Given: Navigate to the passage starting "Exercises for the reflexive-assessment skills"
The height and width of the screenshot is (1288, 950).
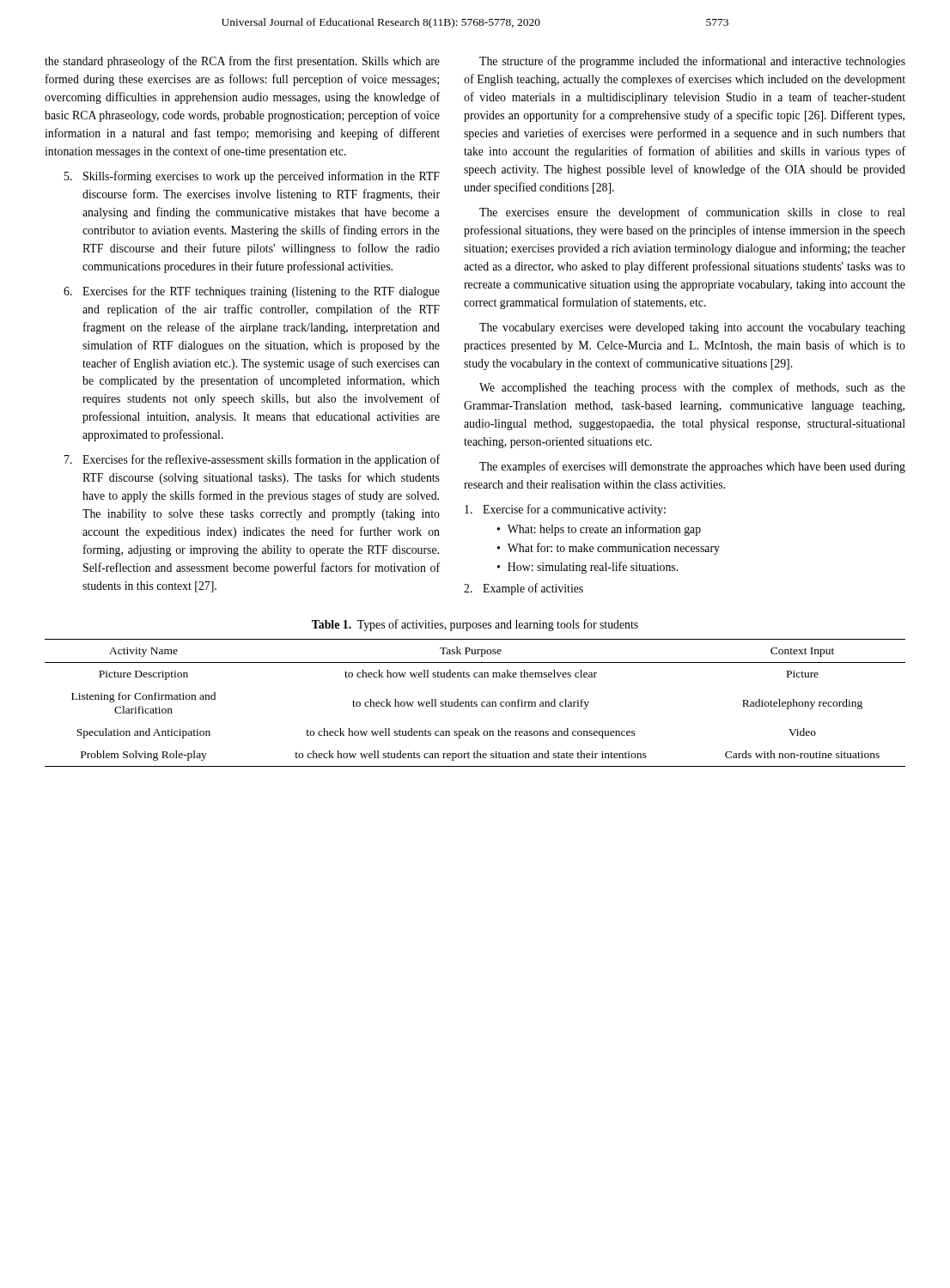Looking at the screenshot, I should pos(261,524).
